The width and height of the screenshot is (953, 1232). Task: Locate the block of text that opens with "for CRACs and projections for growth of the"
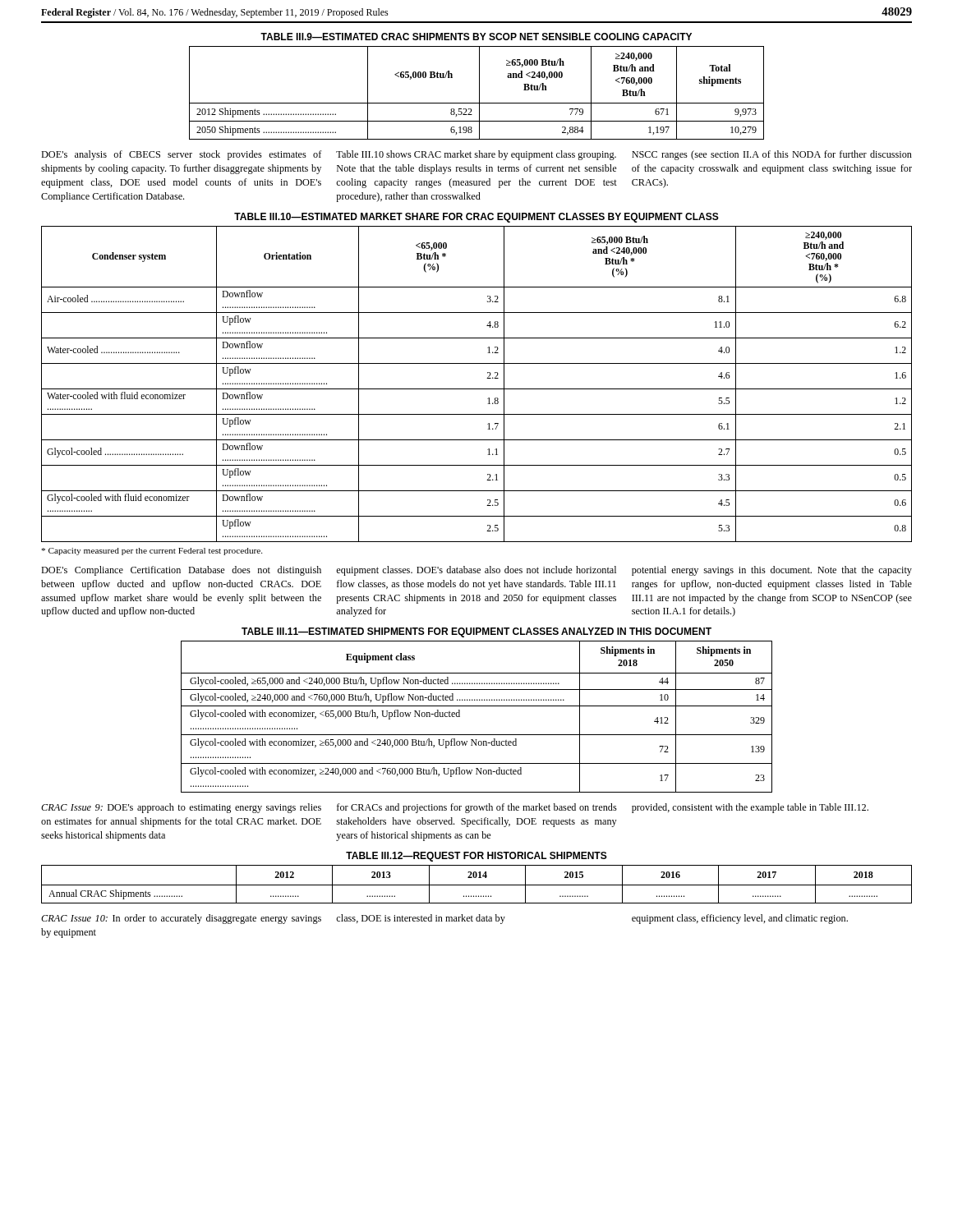(476, 822)
